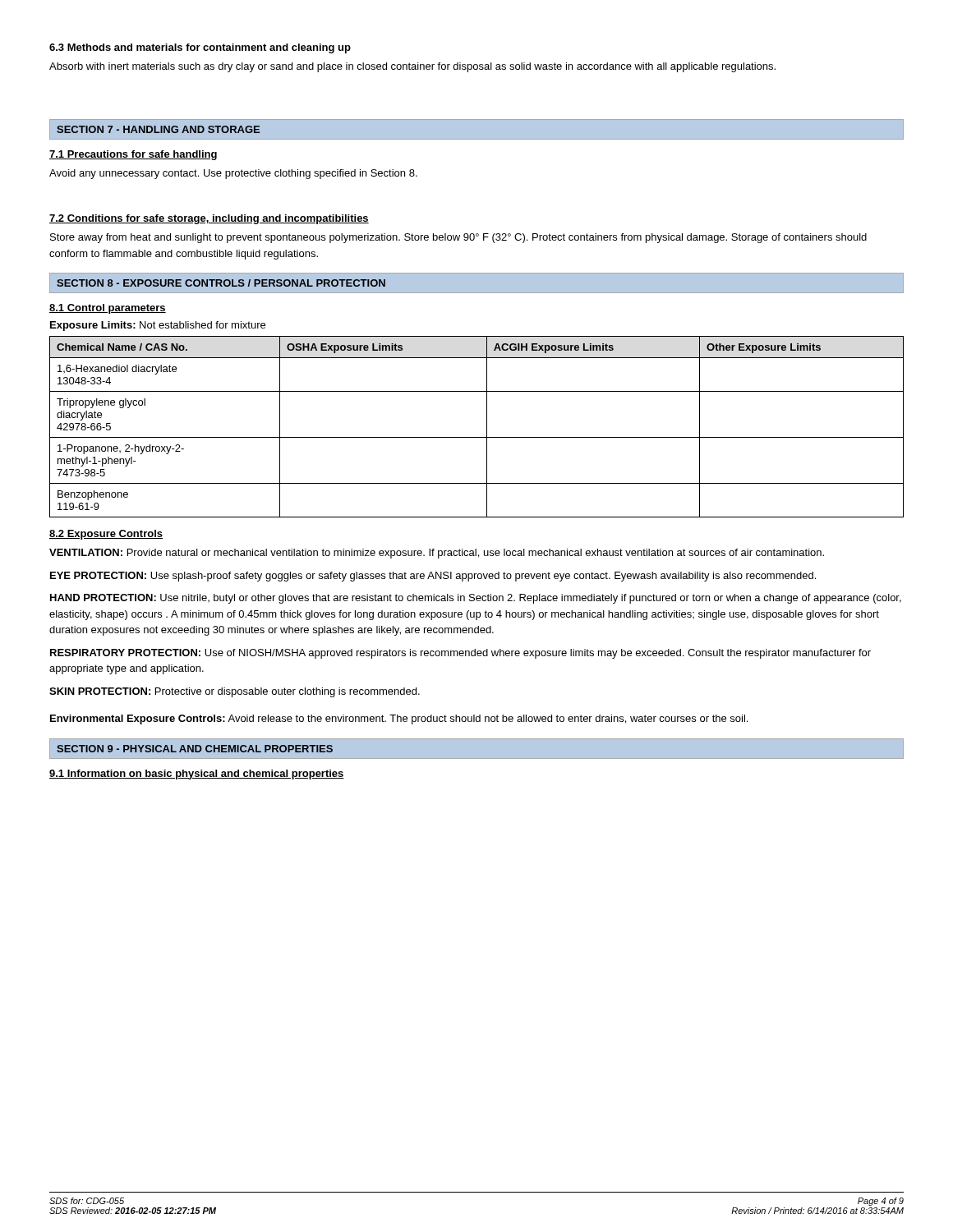The height and width of the screenshot is (1232, 953).
Task: Locate the text "SECTION 8 - EXPOSURE CONTROLS / PERSONAL PROTECTION"
Action: 221,283
